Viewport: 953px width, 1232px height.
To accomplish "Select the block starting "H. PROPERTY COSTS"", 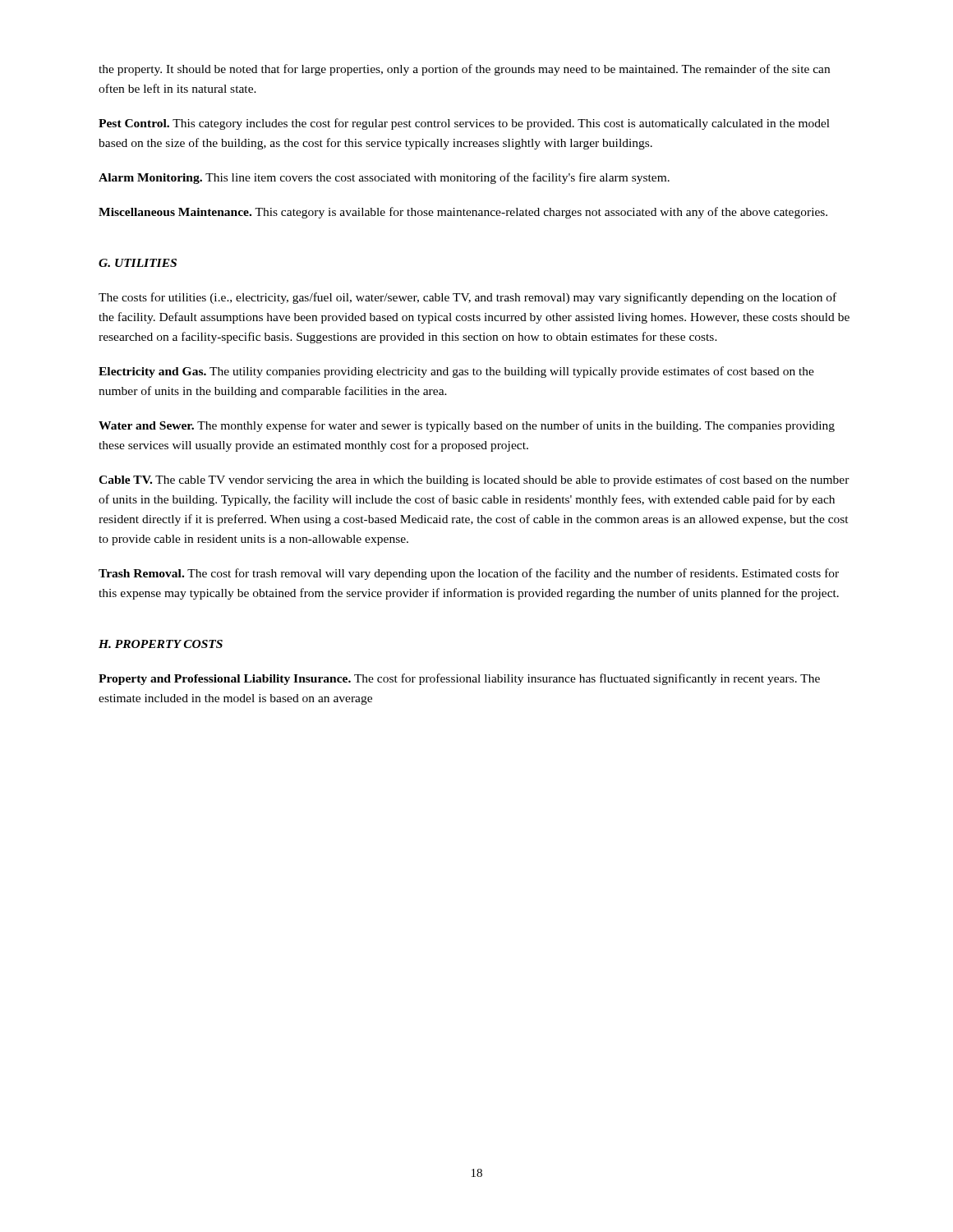I will click(161, 644).
